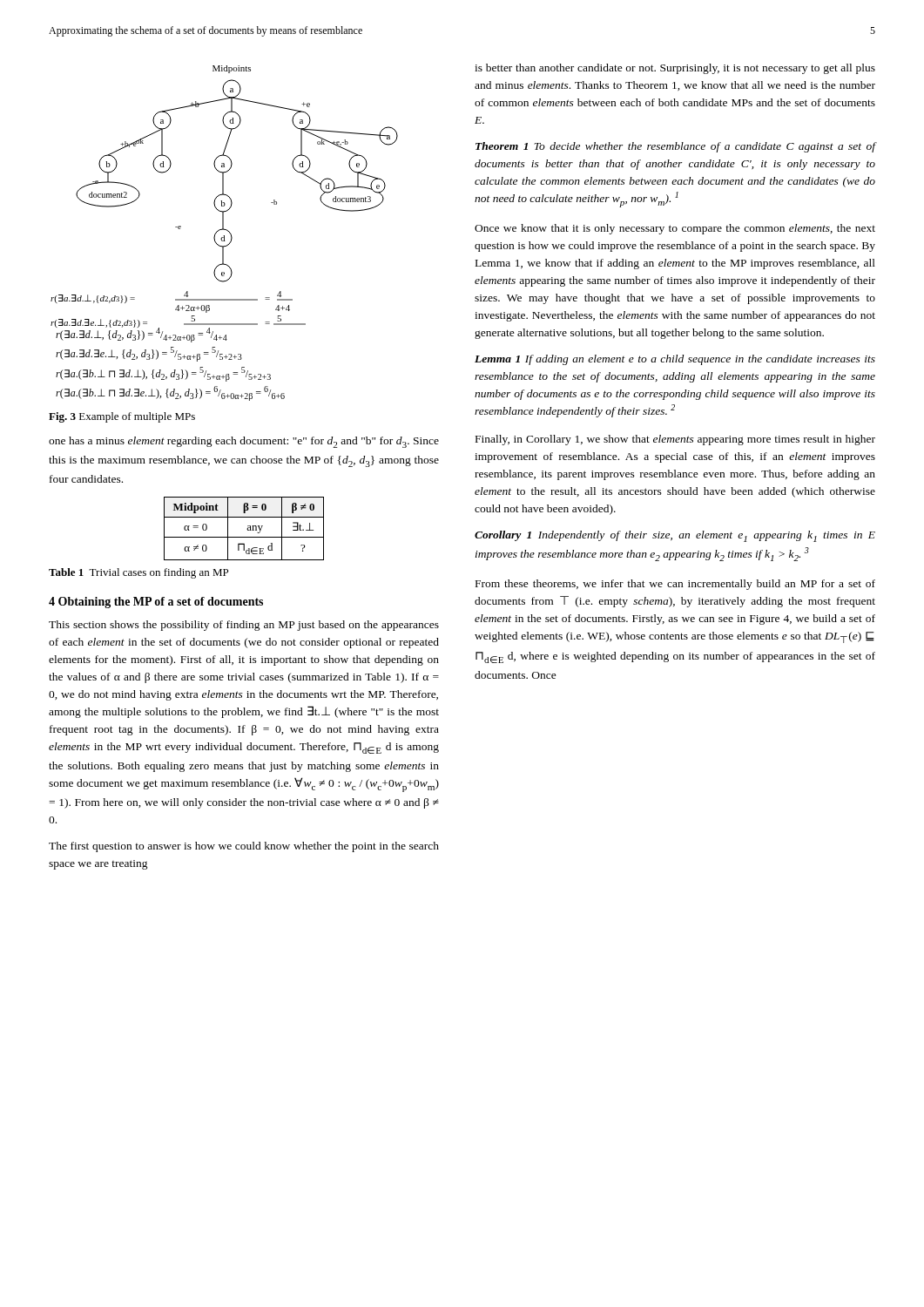Where is the passage that starts "This section shows the"?
This screenshot has height=1307, width=924.
tap(244, 722)
